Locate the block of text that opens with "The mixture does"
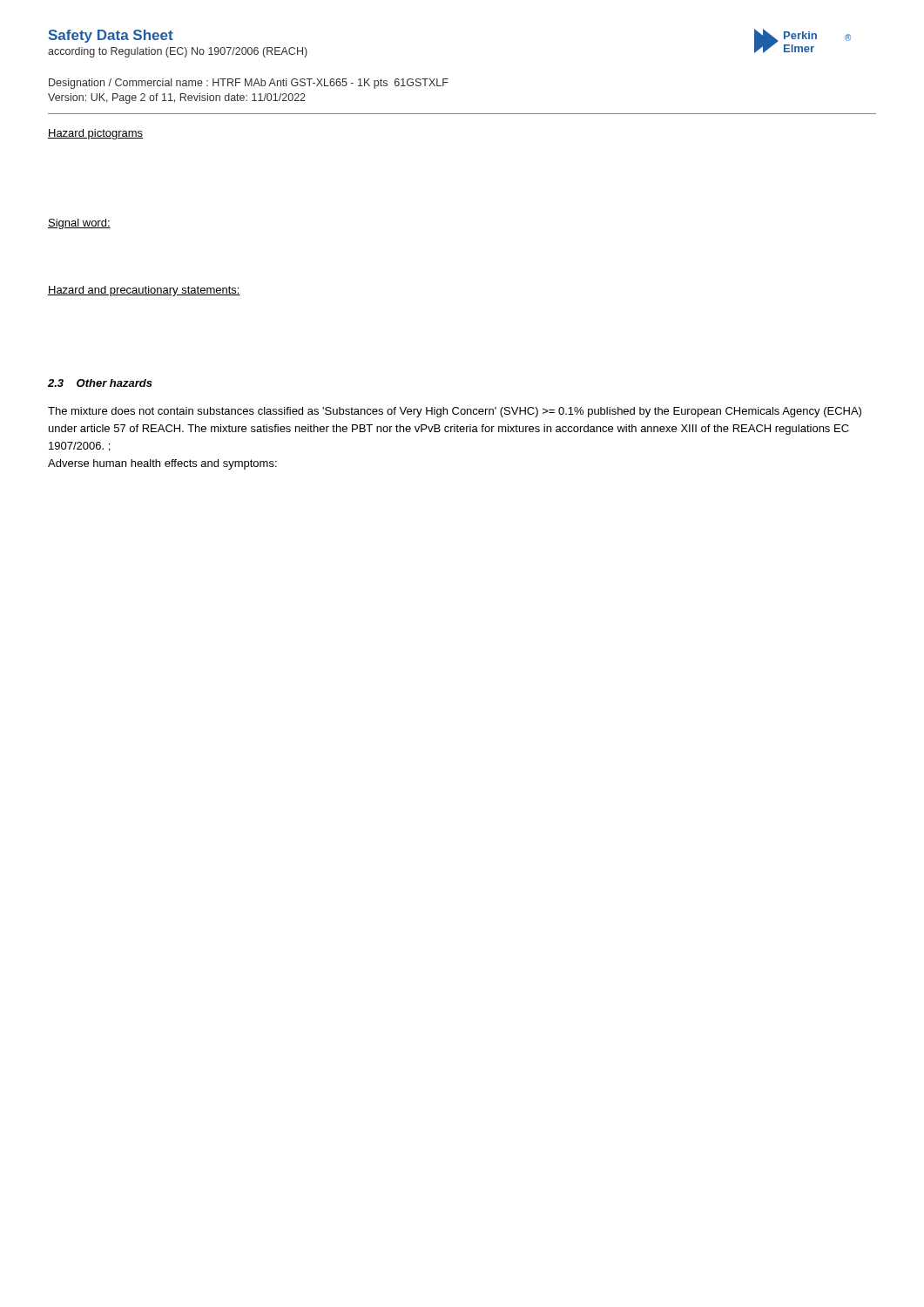Viewport: 924px width, 1307px height. (x=455, y=437)
